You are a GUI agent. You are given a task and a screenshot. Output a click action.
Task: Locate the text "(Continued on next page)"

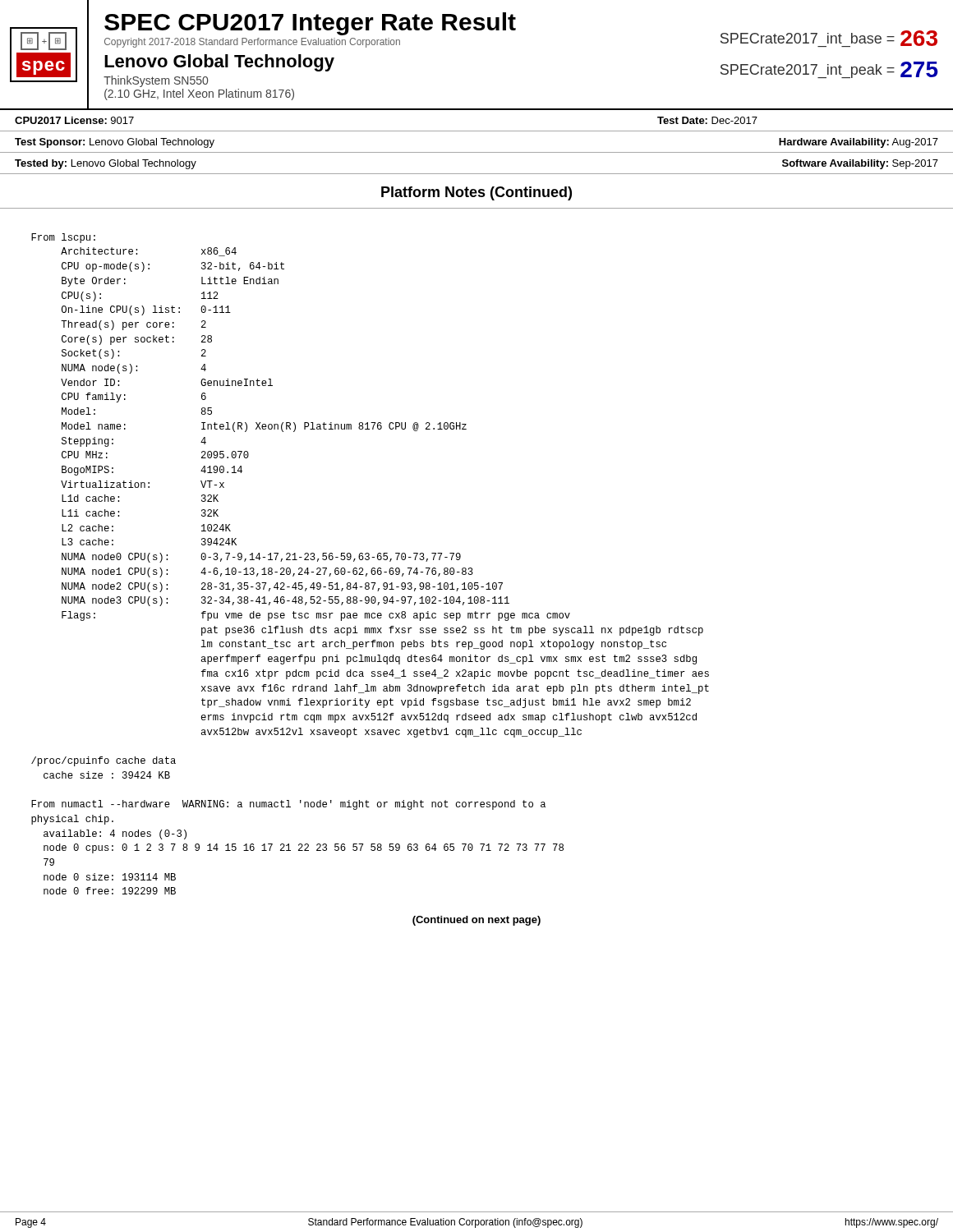[476, 920]
